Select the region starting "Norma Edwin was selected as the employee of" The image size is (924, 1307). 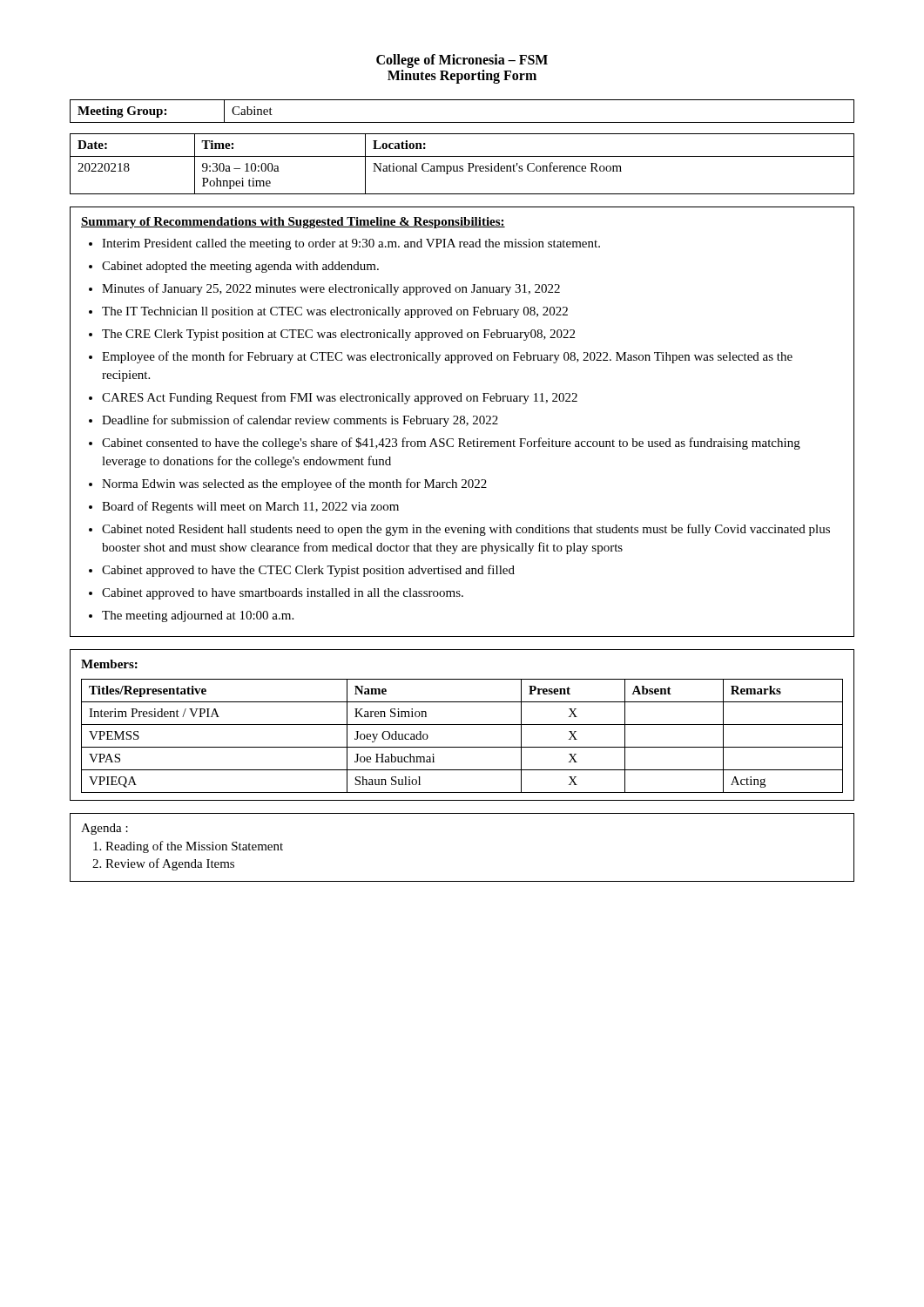pos(295,484)
